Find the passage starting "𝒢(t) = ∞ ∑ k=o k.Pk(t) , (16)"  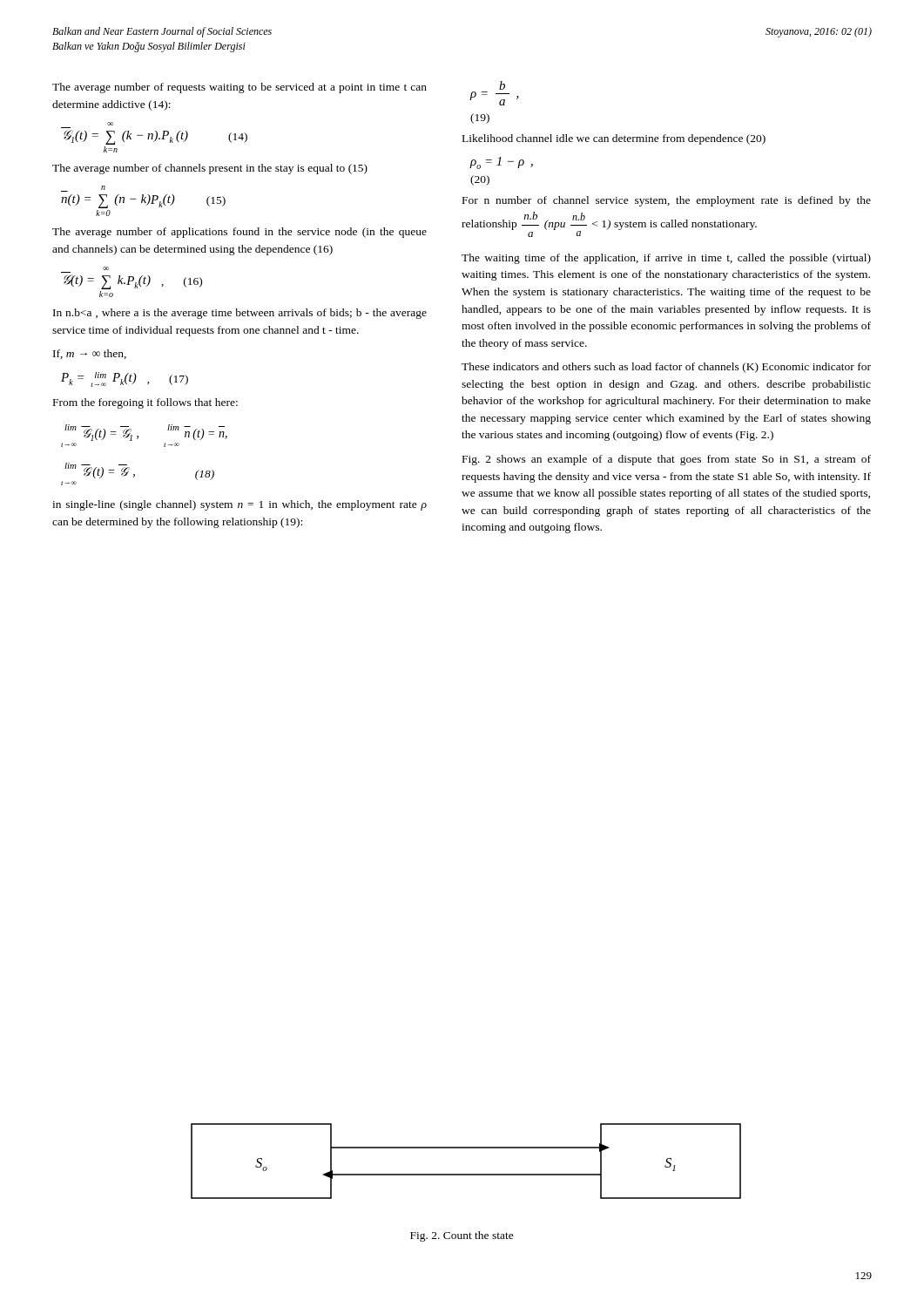tap(133, 282)
